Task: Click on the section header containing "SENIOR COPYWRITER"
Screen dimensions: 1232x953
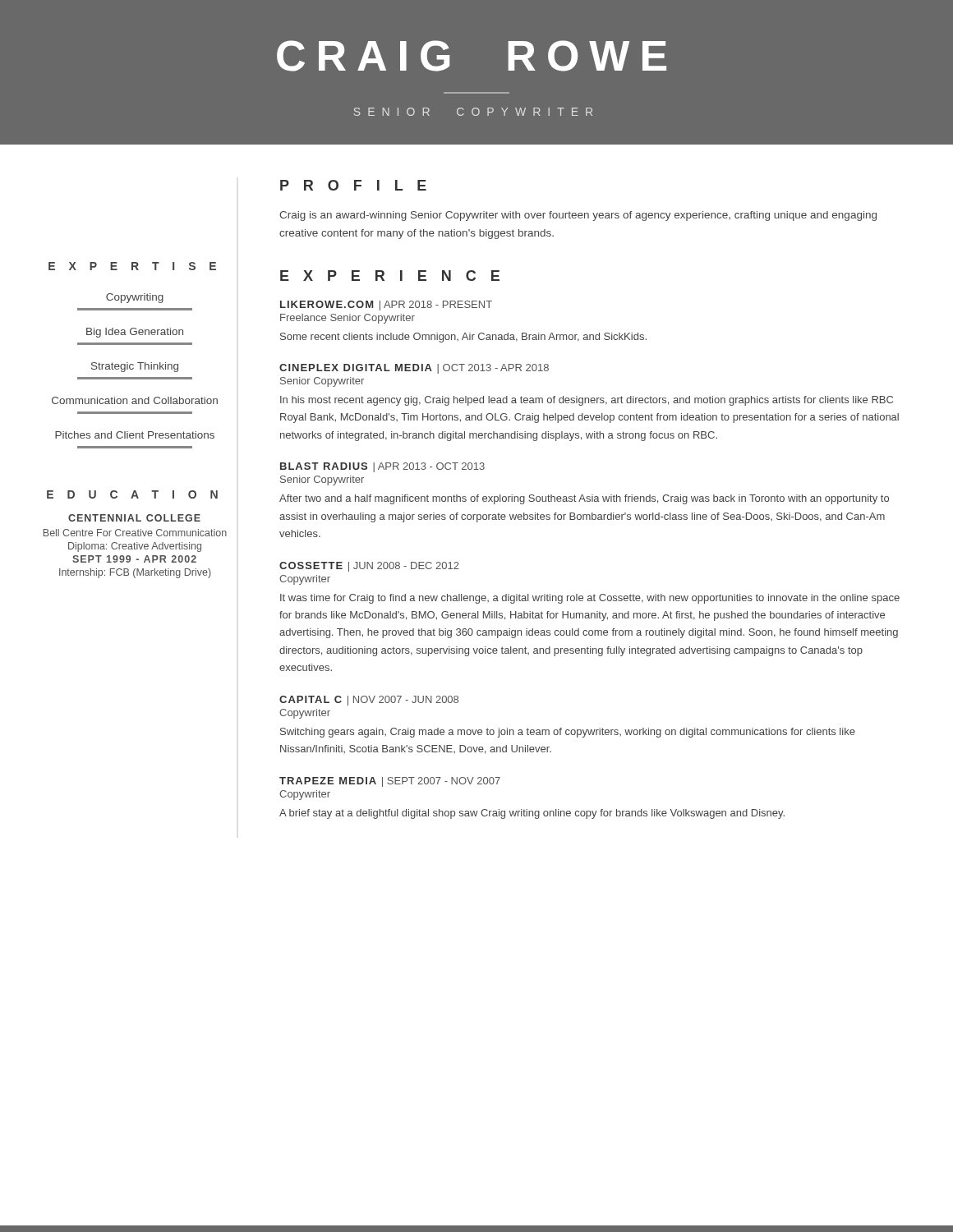Action: pos(476,112)
